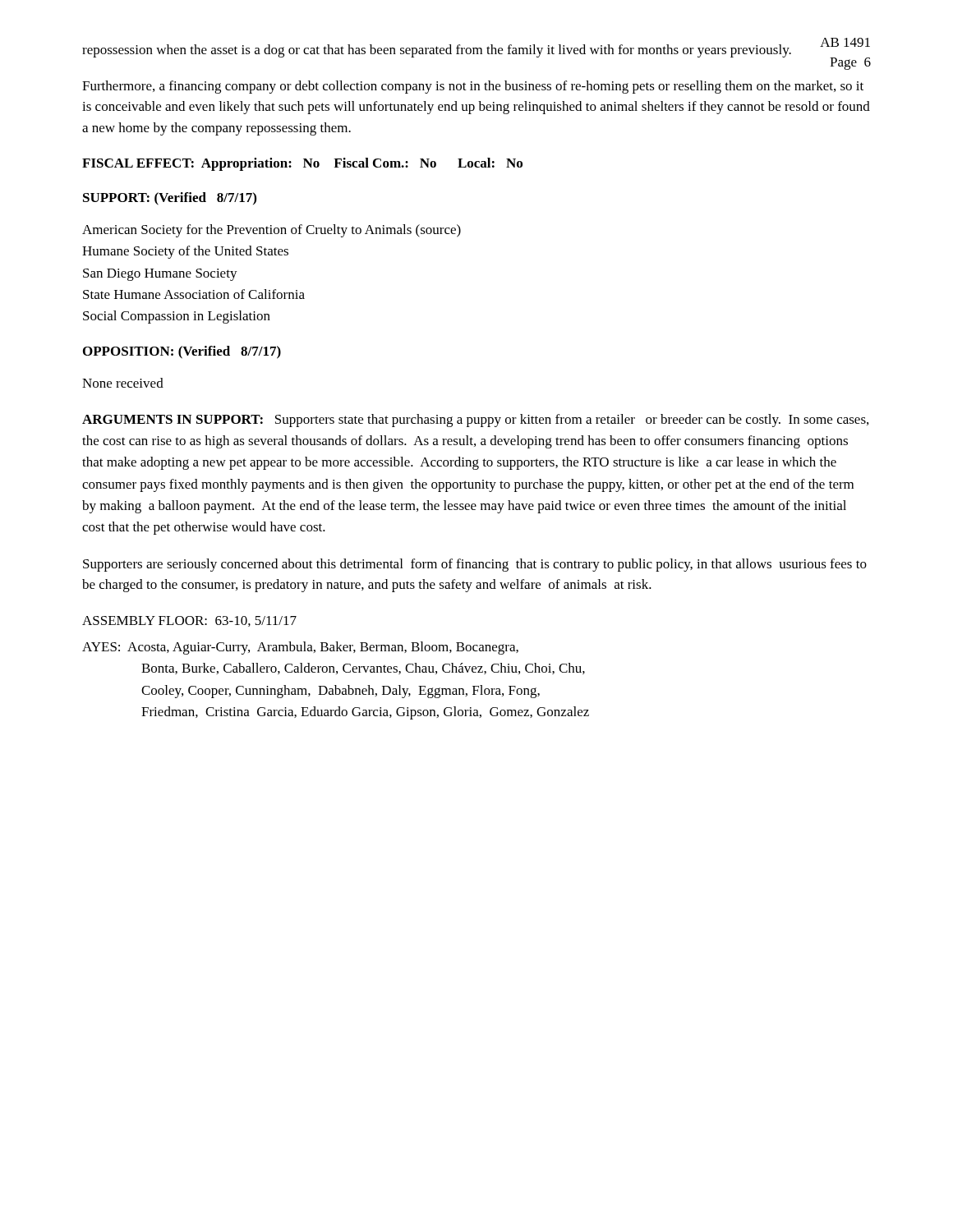Viewport: 953px width, 1232px height.
Task: Locate the text that reads "ASSEMBLY FLOOR: 63-10, 5/11/17"
Action: (189, 620)
